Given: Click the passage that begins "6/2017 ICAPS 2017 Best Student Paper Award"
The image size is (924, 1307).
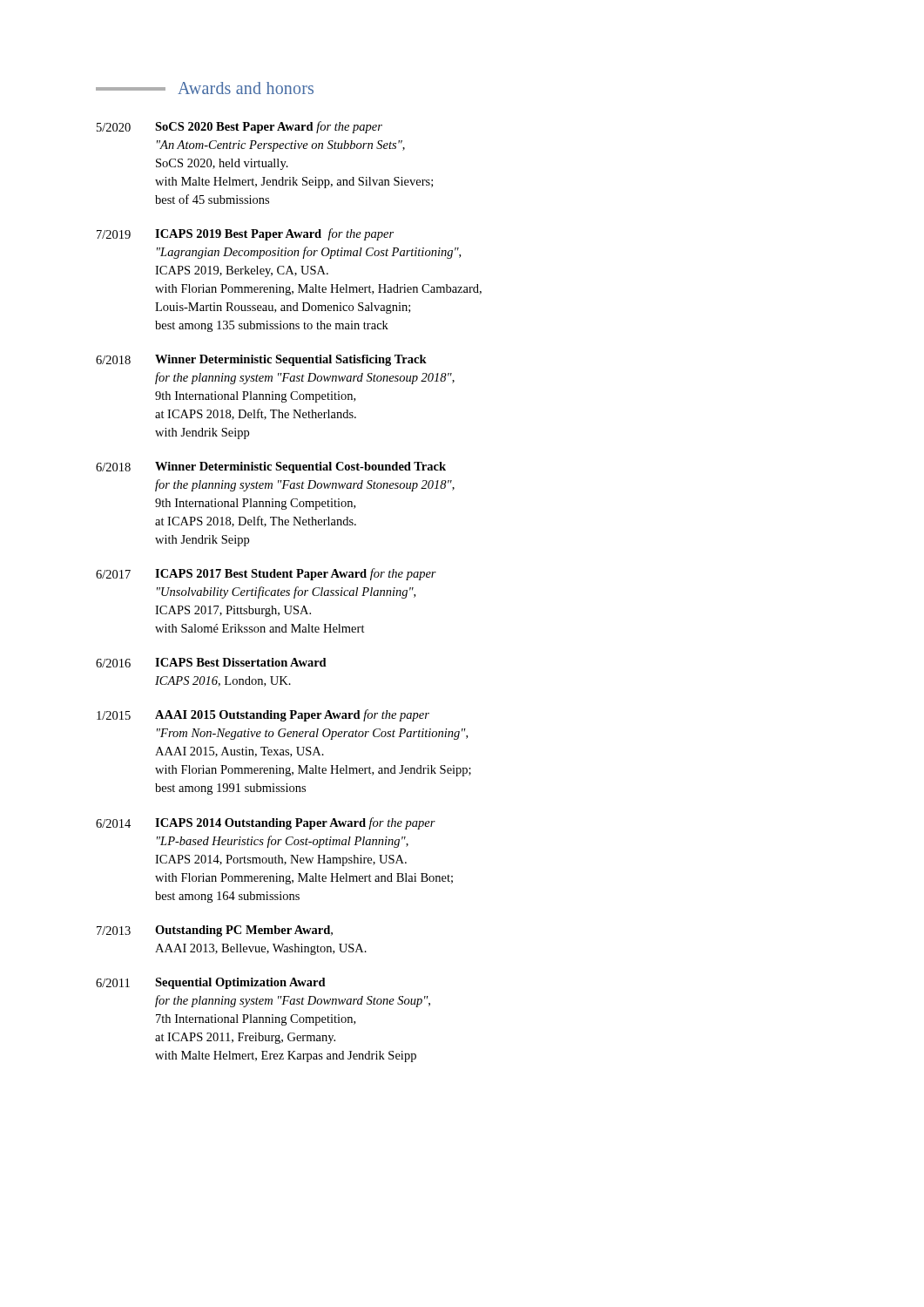Looking at the screenshot, I should tap(266, 574).
